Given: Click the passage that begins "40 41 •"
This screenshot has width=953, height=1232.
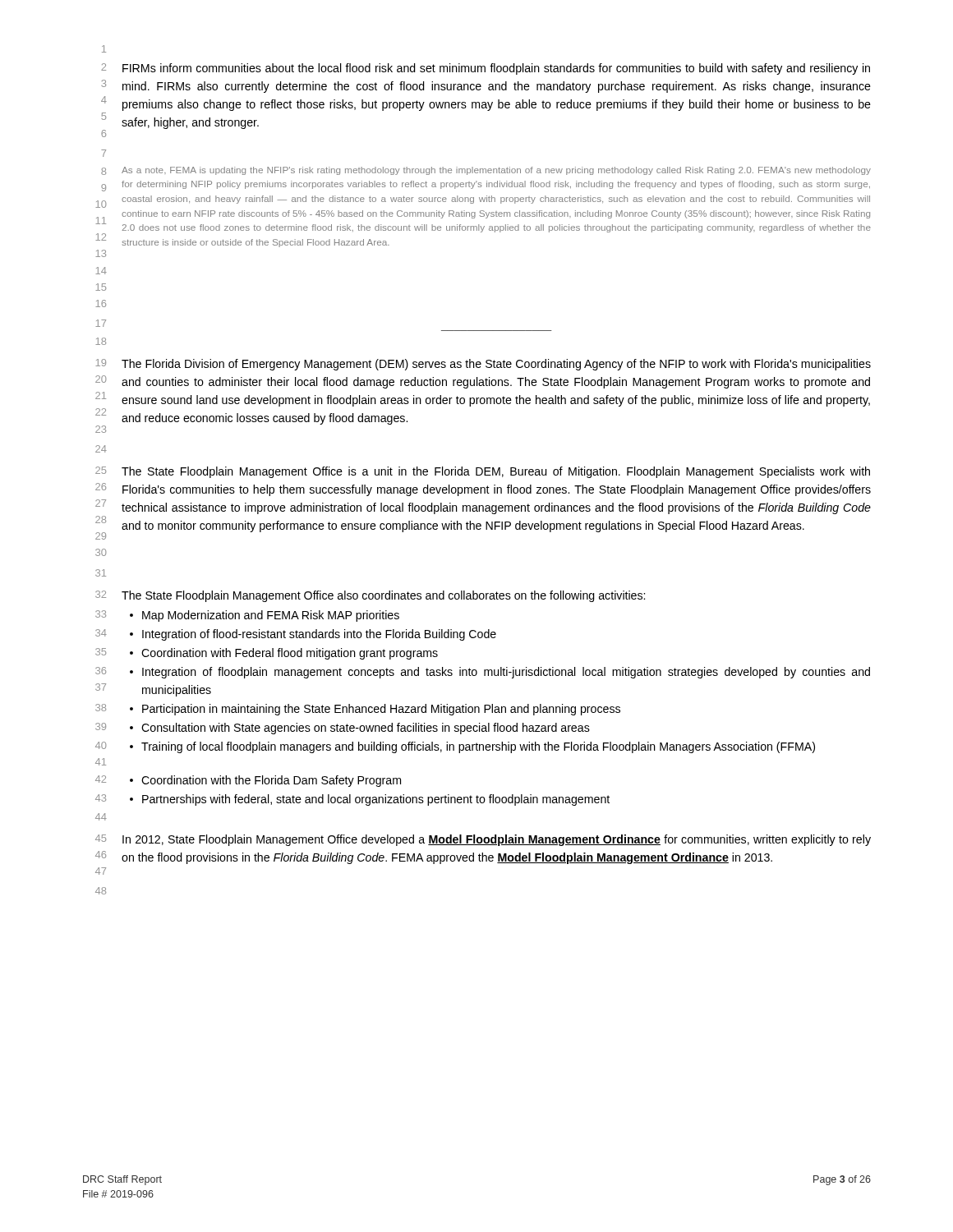Looking at the screenshot, I should pos(476,754).
